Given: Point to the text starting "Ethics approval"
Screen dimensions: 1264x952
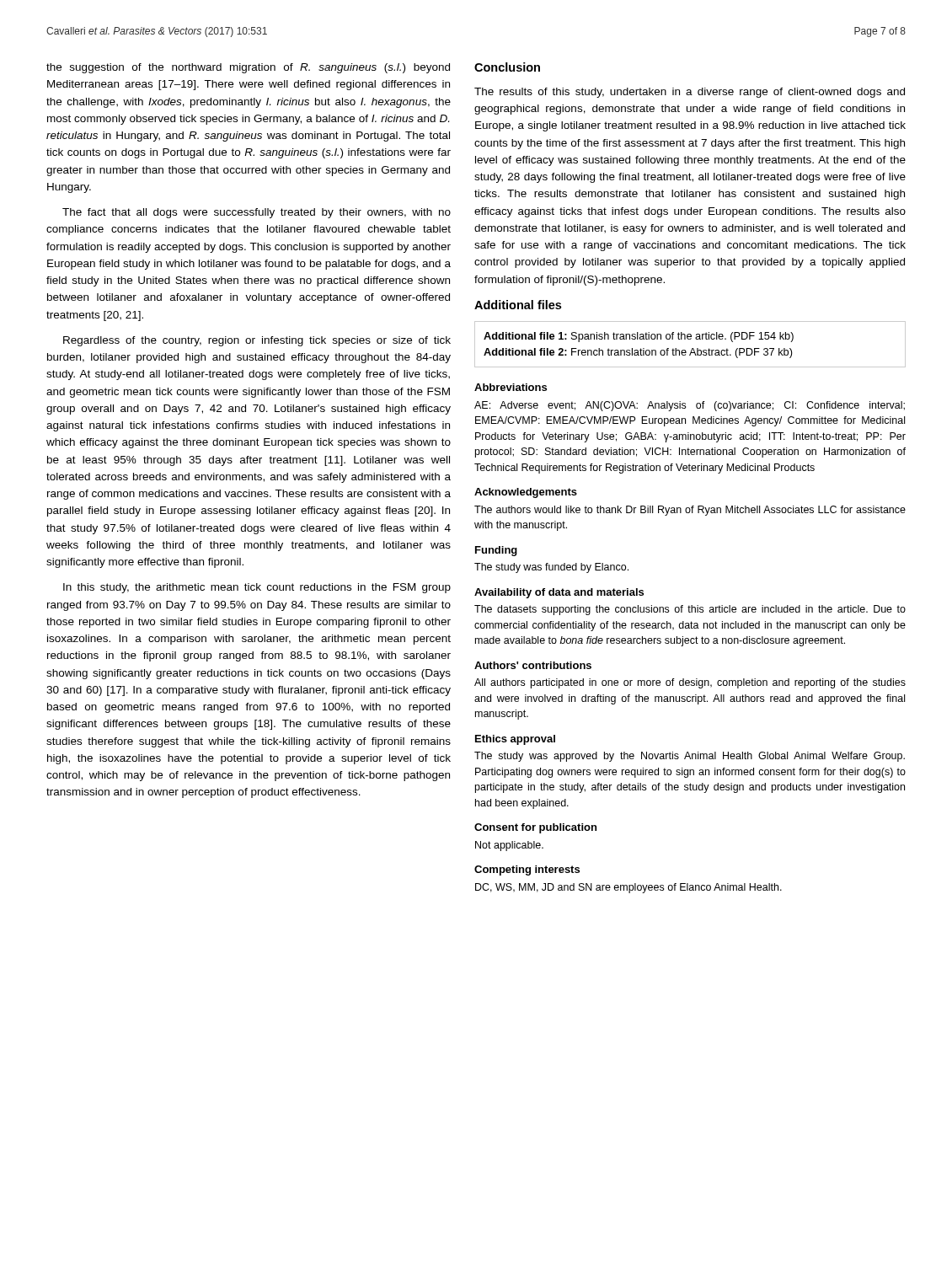Looking at the screenshot, I should (x=515, y=740).
